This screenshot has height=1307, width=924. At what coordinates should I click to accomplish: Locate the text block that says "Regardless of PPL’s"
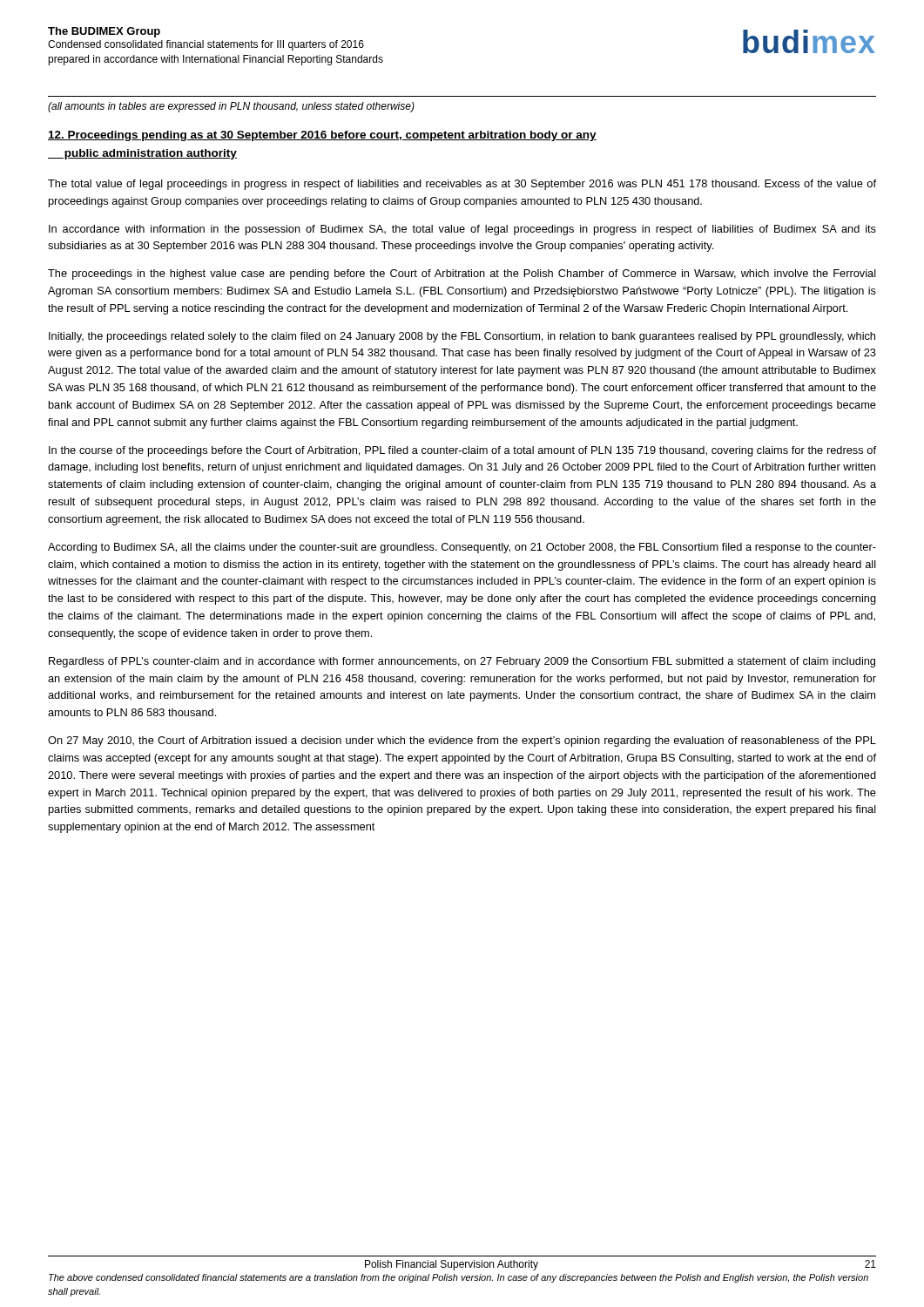(462, 687)
